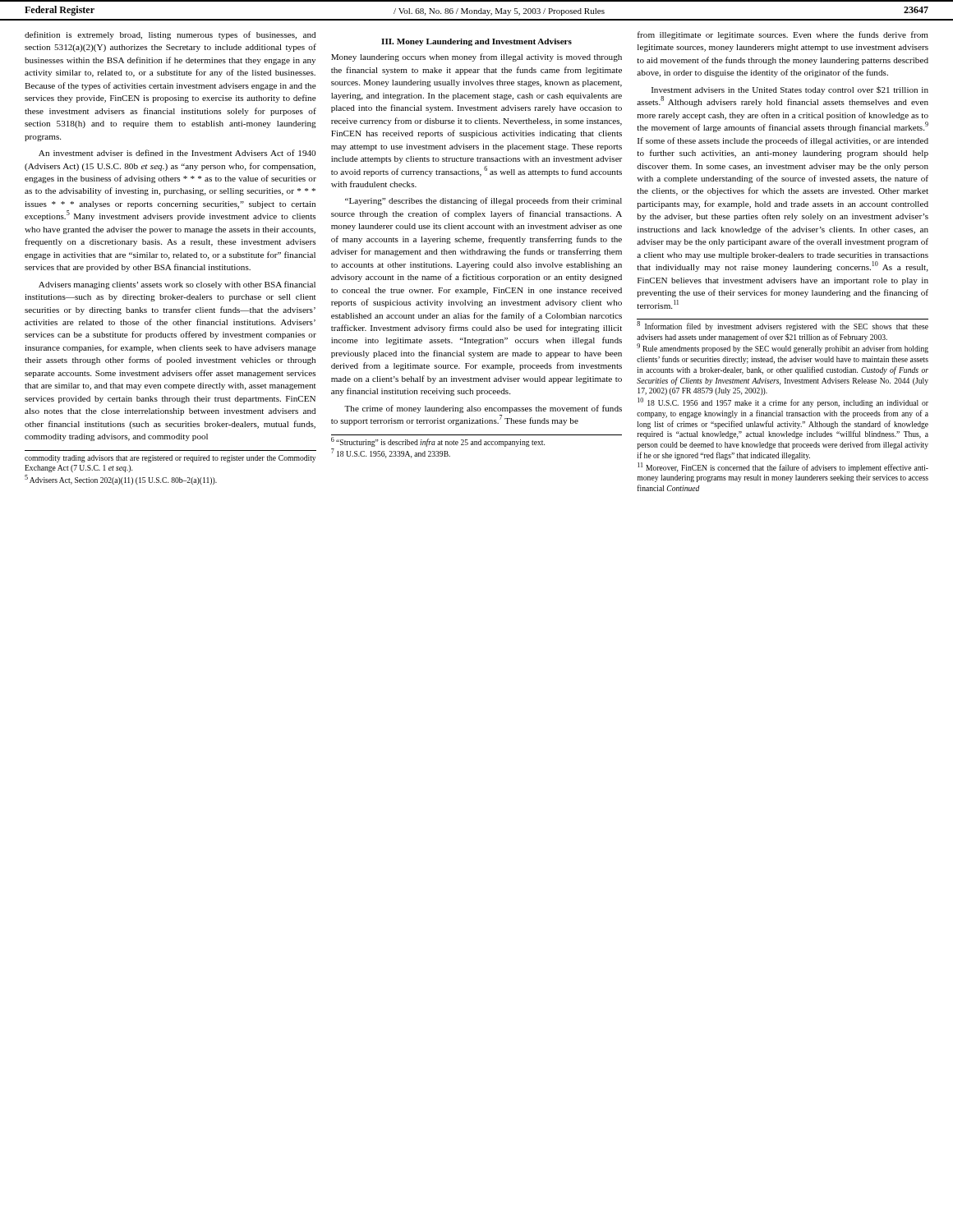This screenshot has width=953, height=1232.
Task: Locate the block of text that opens with "6 “Structuring” is"
Action: pos(476,443)
